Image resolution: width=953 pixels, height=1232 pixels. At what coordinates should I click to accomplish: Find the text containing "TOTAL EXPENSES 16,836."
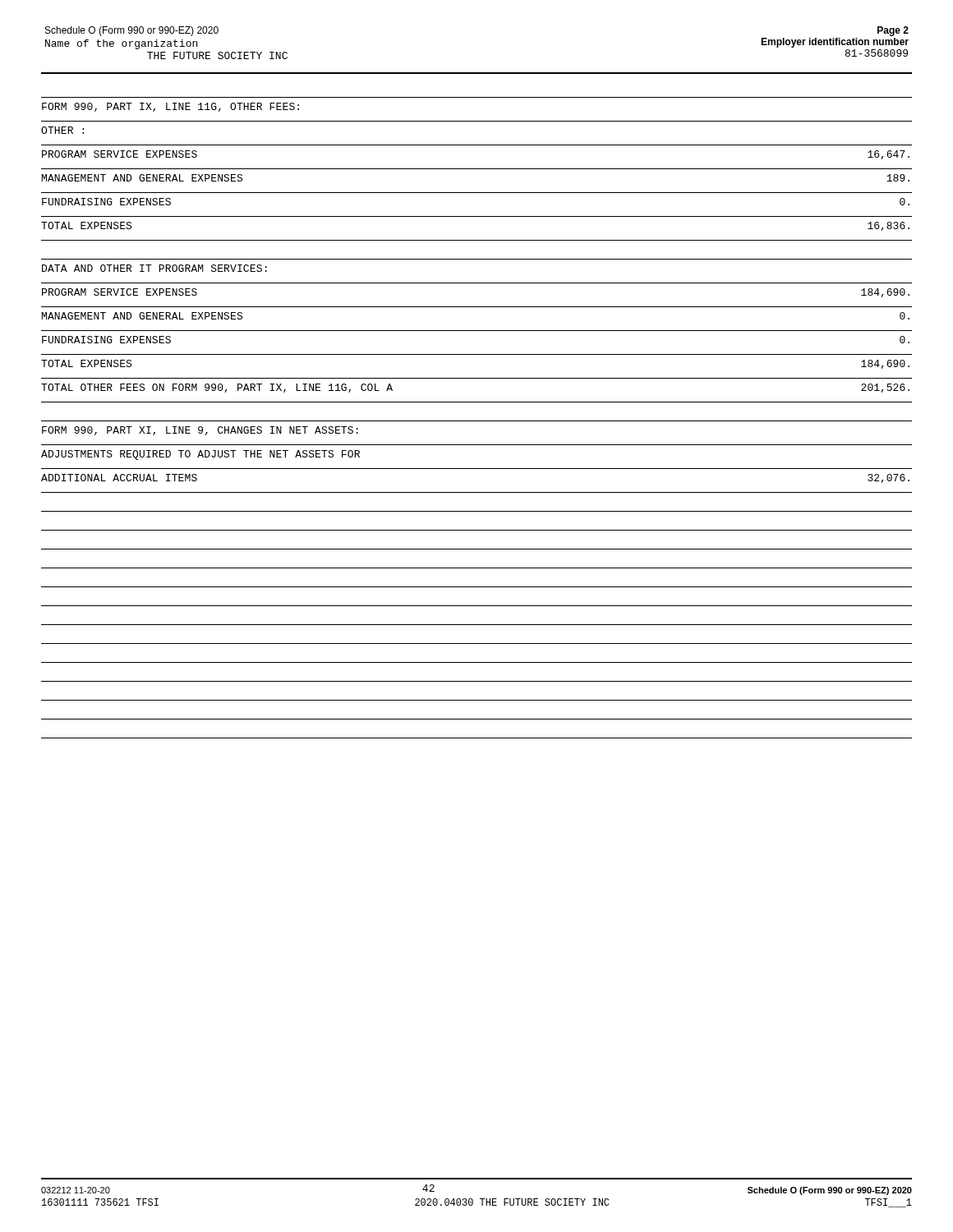pos(476,229)
